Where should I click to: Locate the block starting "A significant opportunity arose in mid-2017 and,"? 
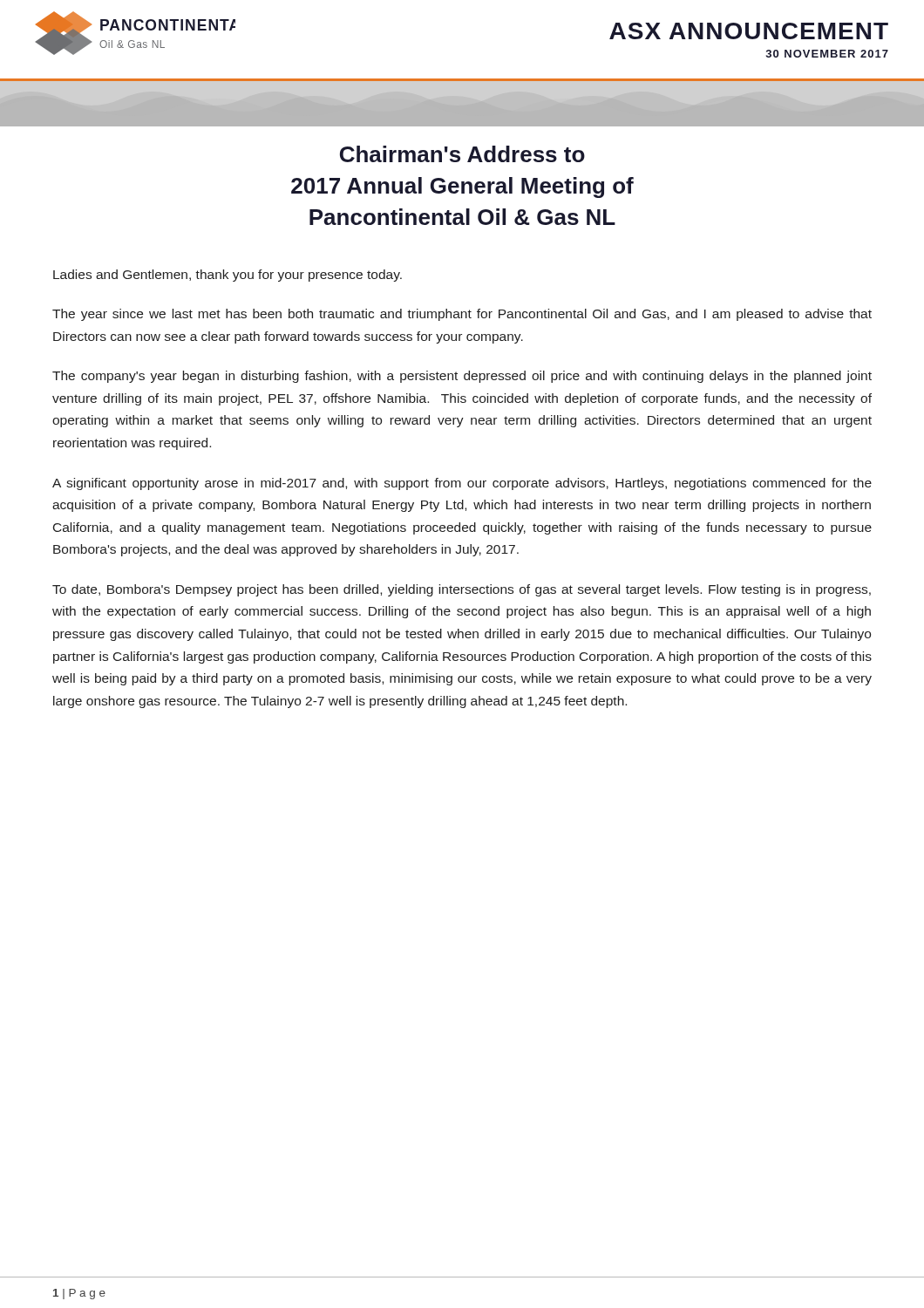point(462,516)
